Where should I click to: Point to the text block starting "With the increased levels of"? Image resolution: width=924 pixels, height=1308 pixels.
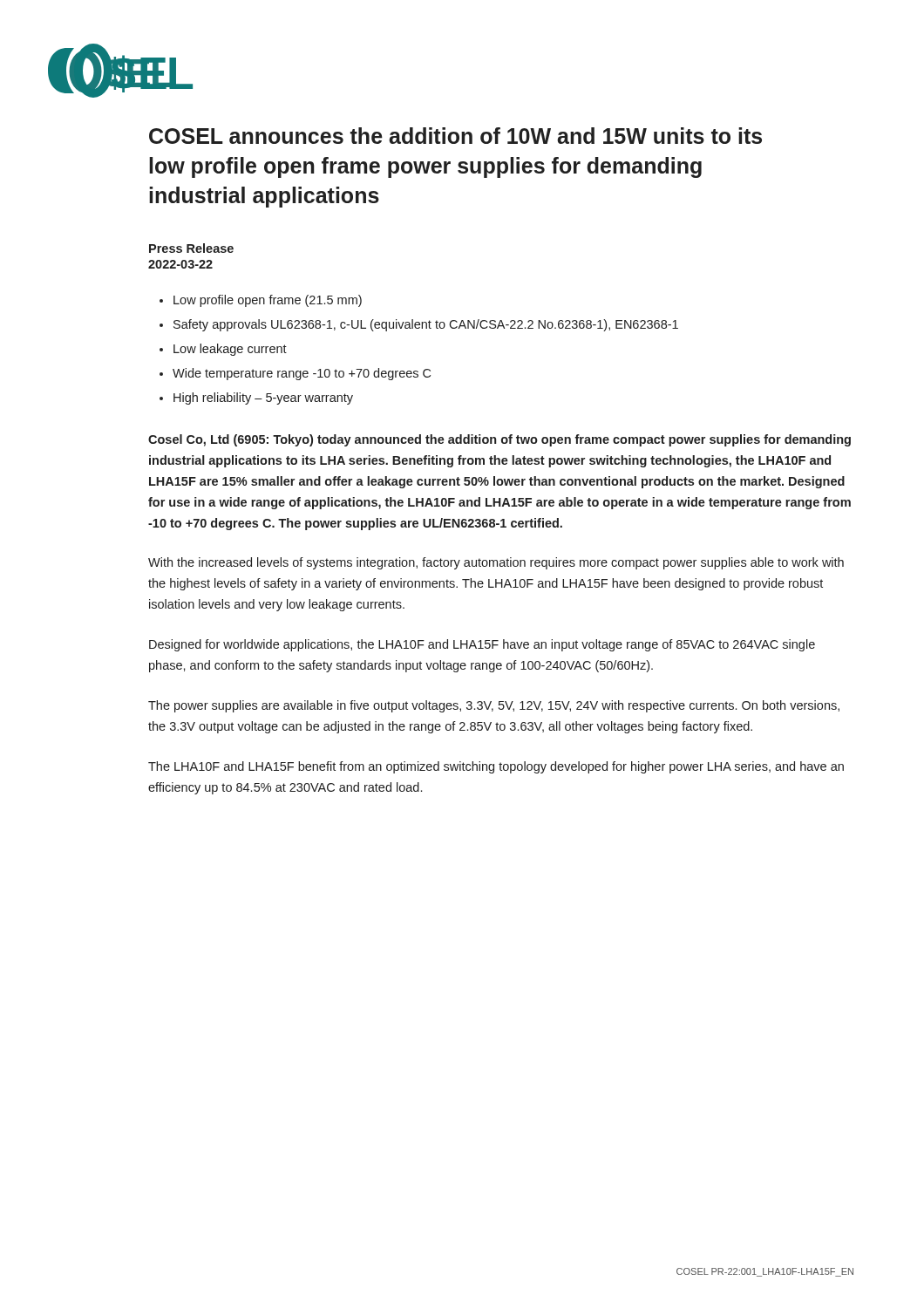click(496, 584)
